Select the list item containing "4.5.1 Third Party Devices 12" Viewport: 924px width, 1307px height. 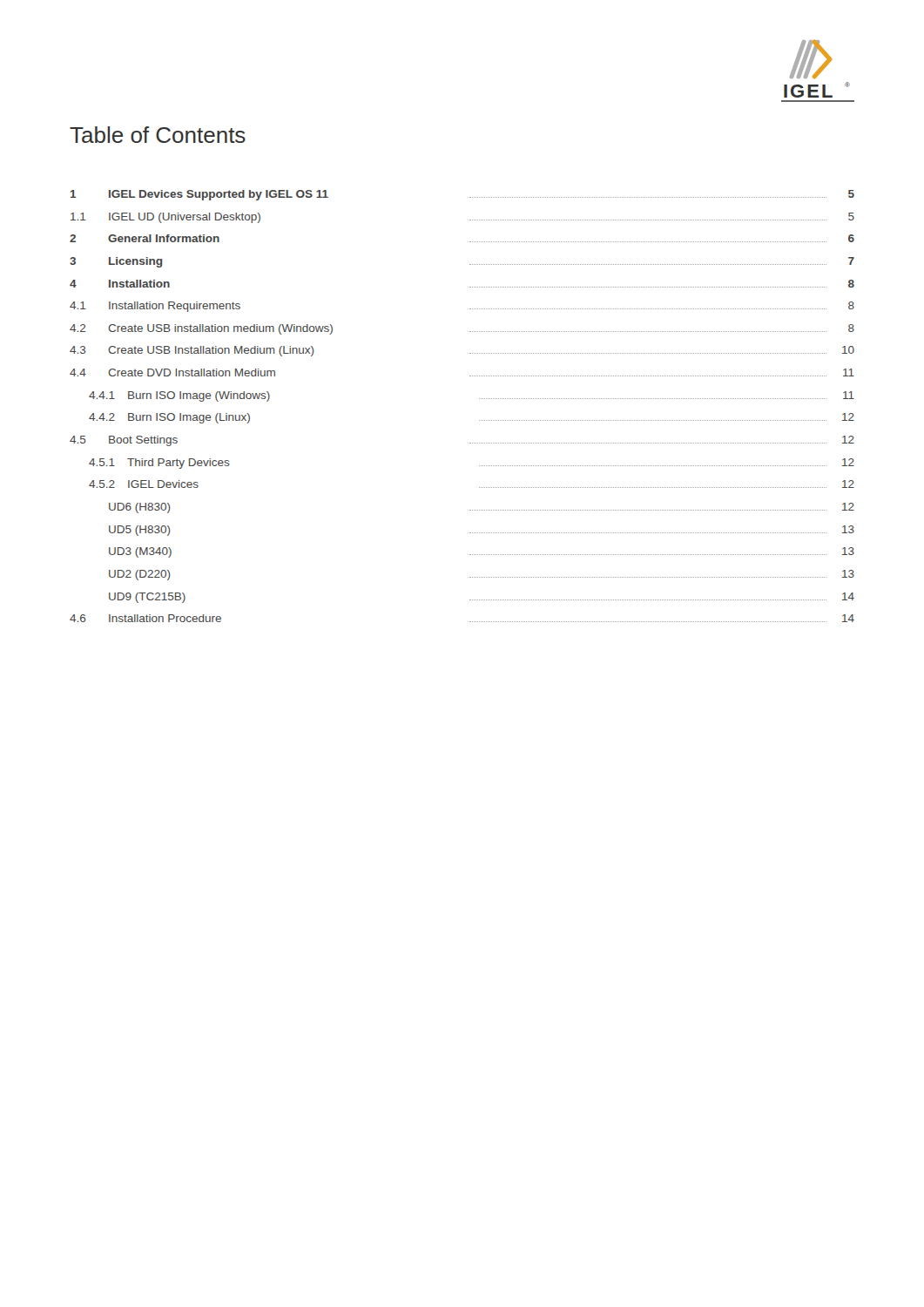point(472,462)
